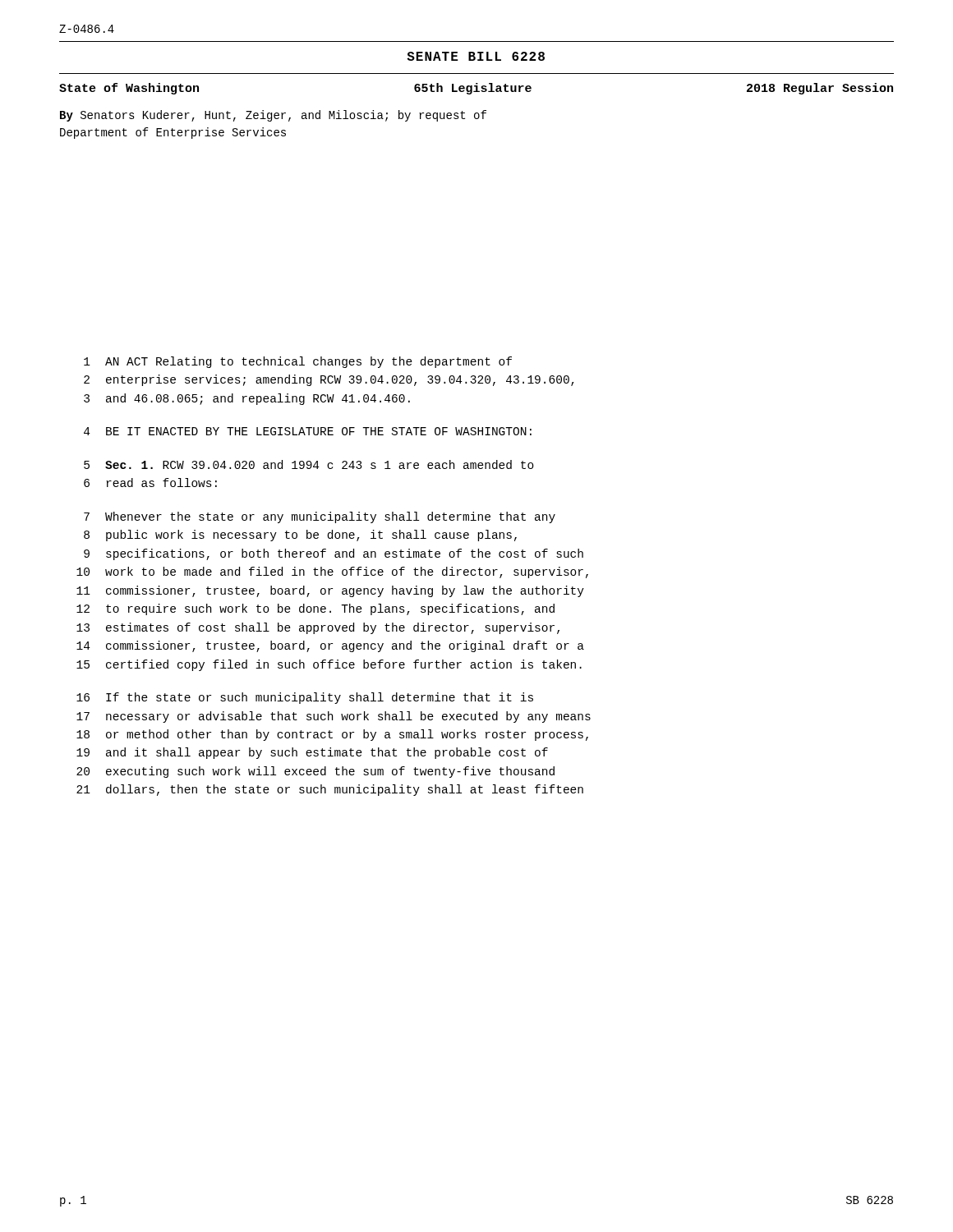Select the list item with the text "8 public work is necessary to be done,"
The image size is (953, 1232).
pyautogui.click(x=476, y=536)
